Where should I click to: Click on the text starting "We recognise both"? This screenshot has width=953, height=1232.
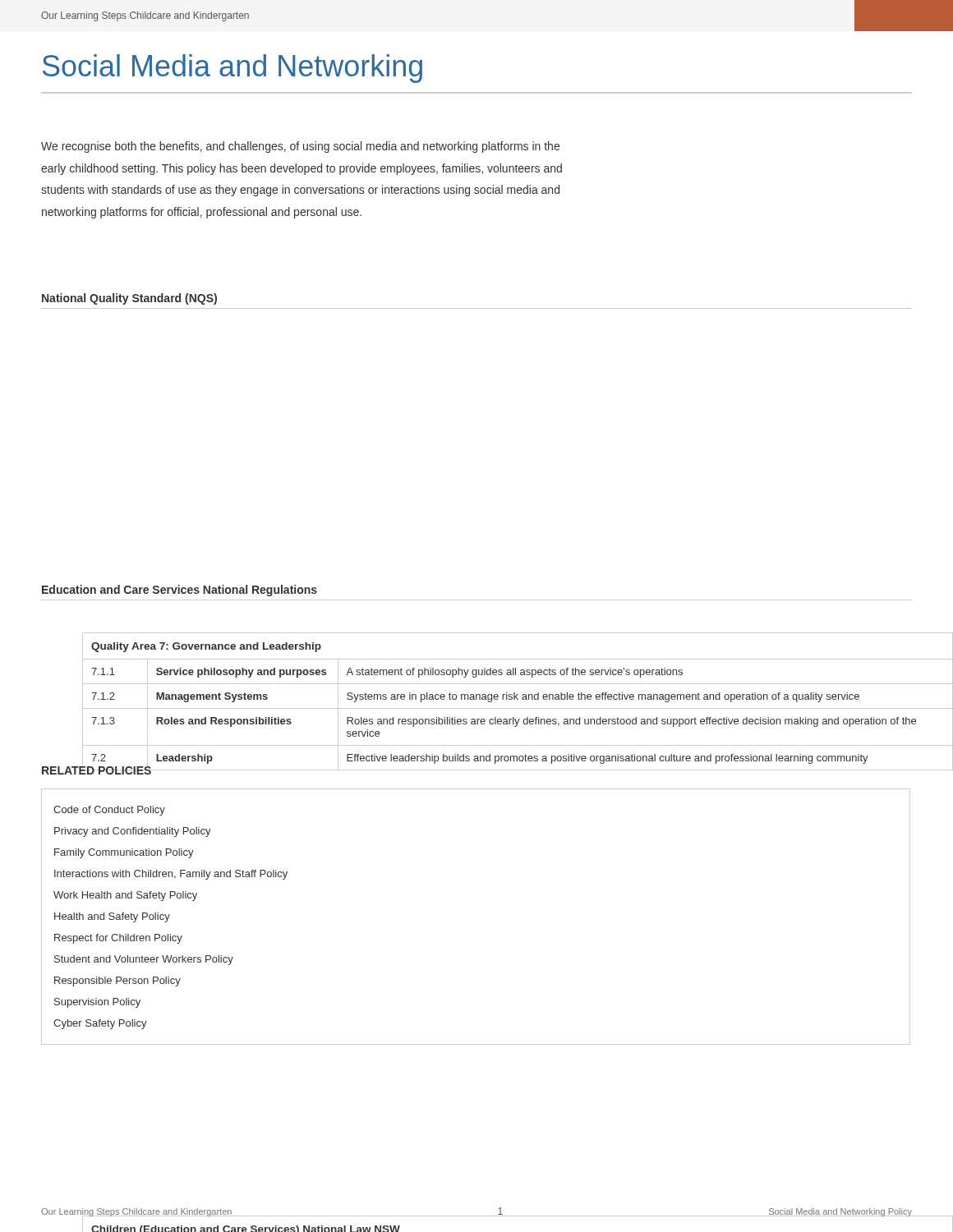pos(302,179)
